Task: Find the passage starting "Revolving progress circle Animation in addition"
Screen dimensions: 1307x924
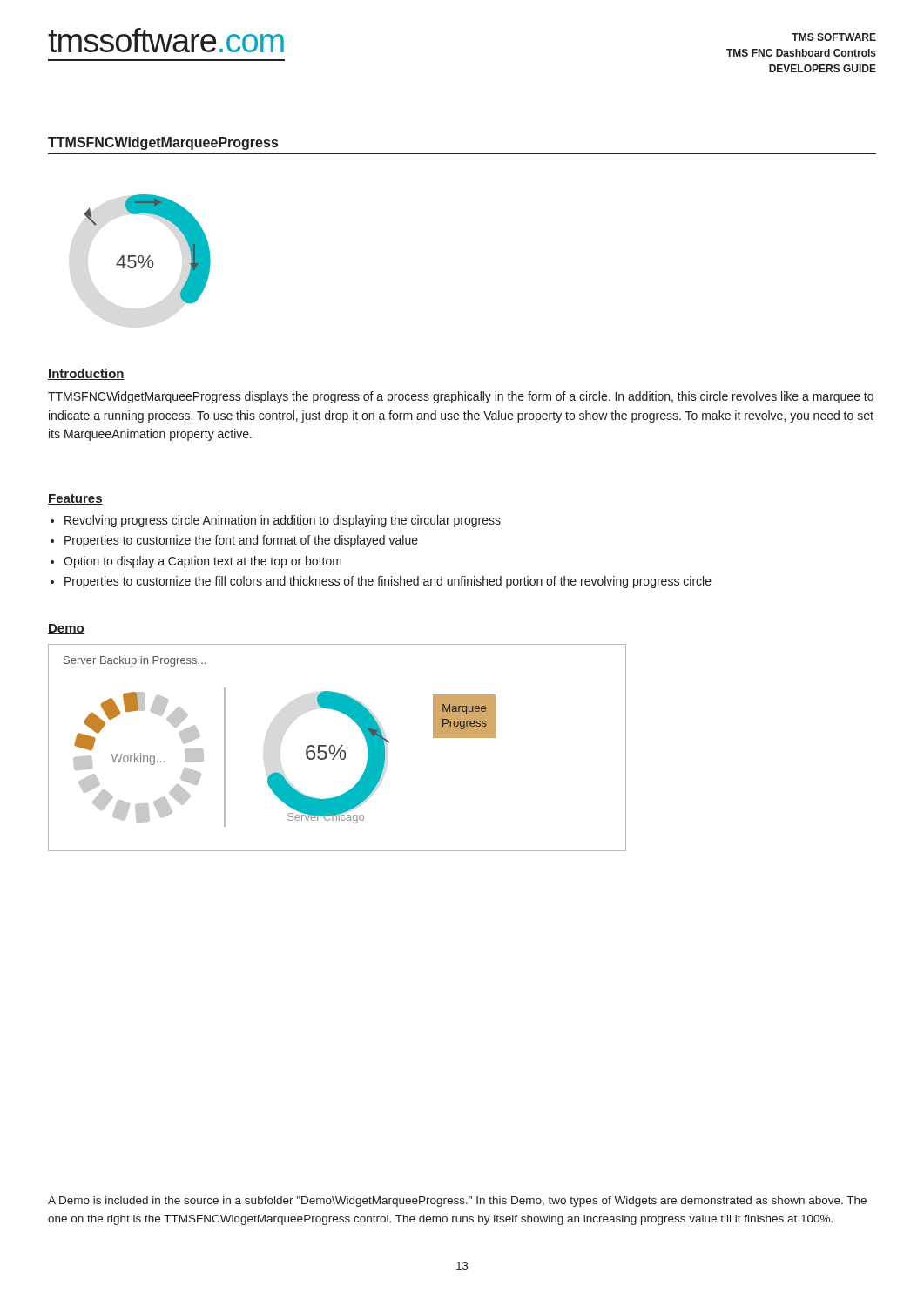Action: point(282,520)
